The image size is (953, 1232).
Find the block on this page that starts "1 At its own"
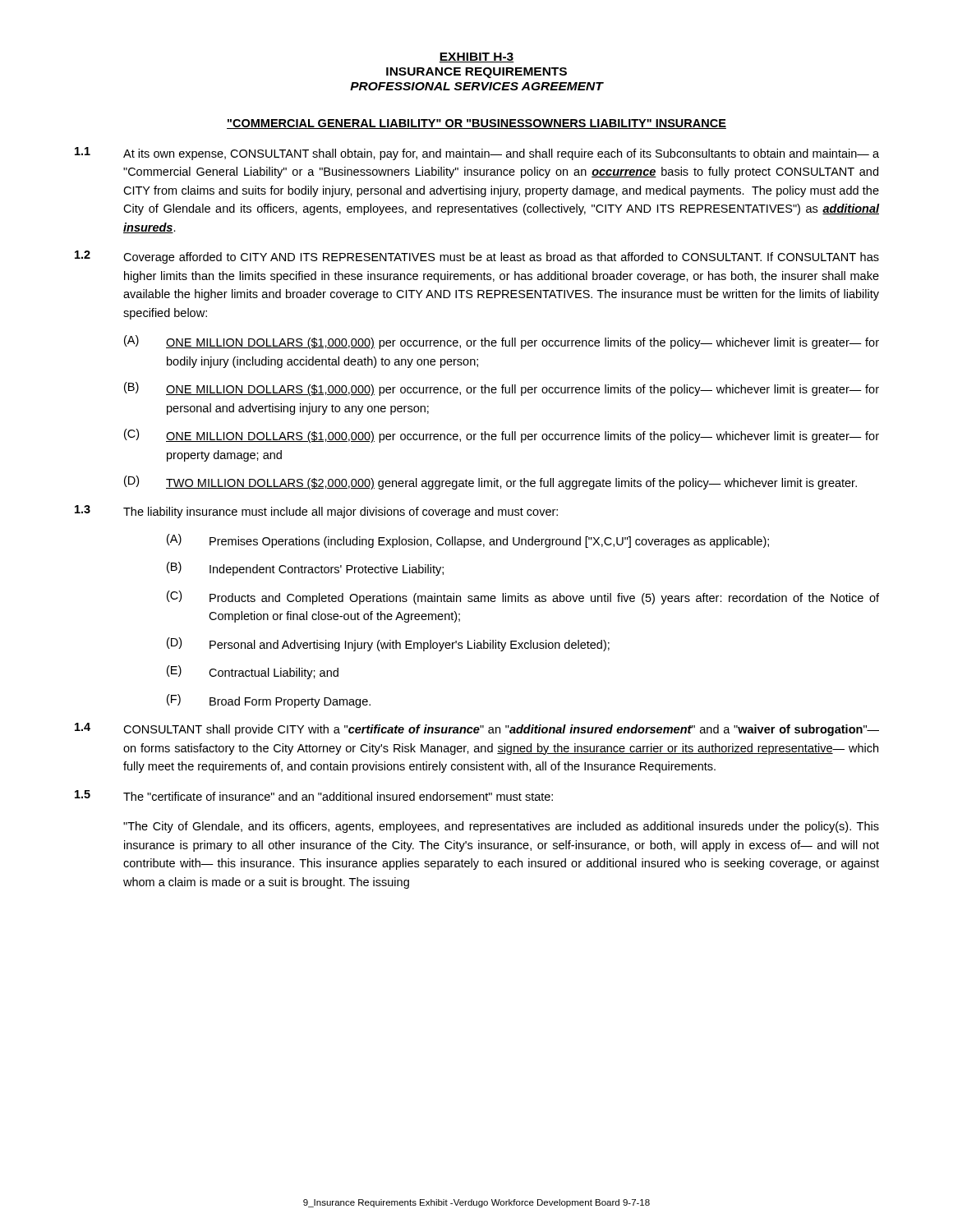(476, 191)
